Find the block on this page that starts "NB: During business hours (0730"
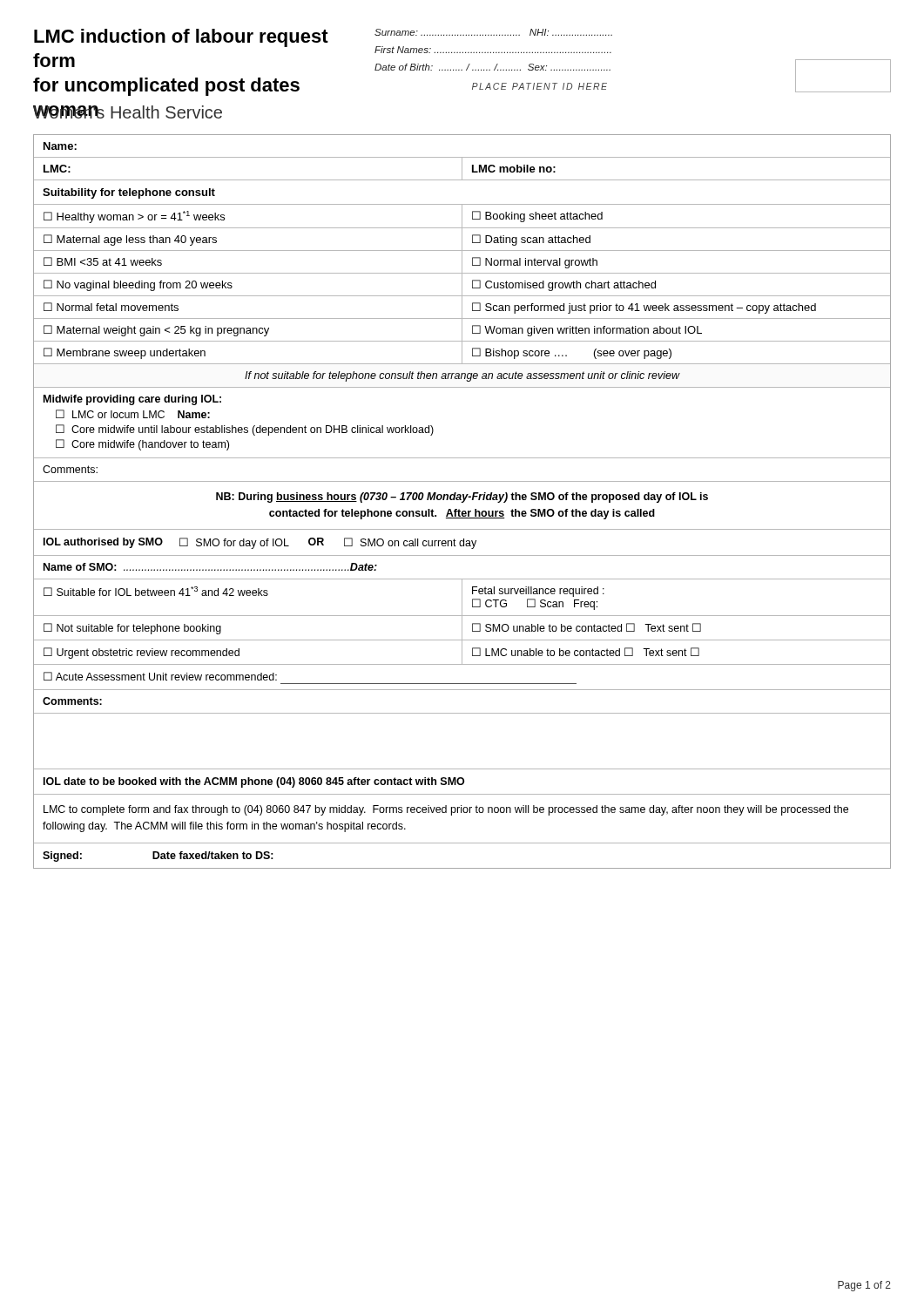This screenshot has width=924, height=1307. pyautogui.click(x=462, y=505)
